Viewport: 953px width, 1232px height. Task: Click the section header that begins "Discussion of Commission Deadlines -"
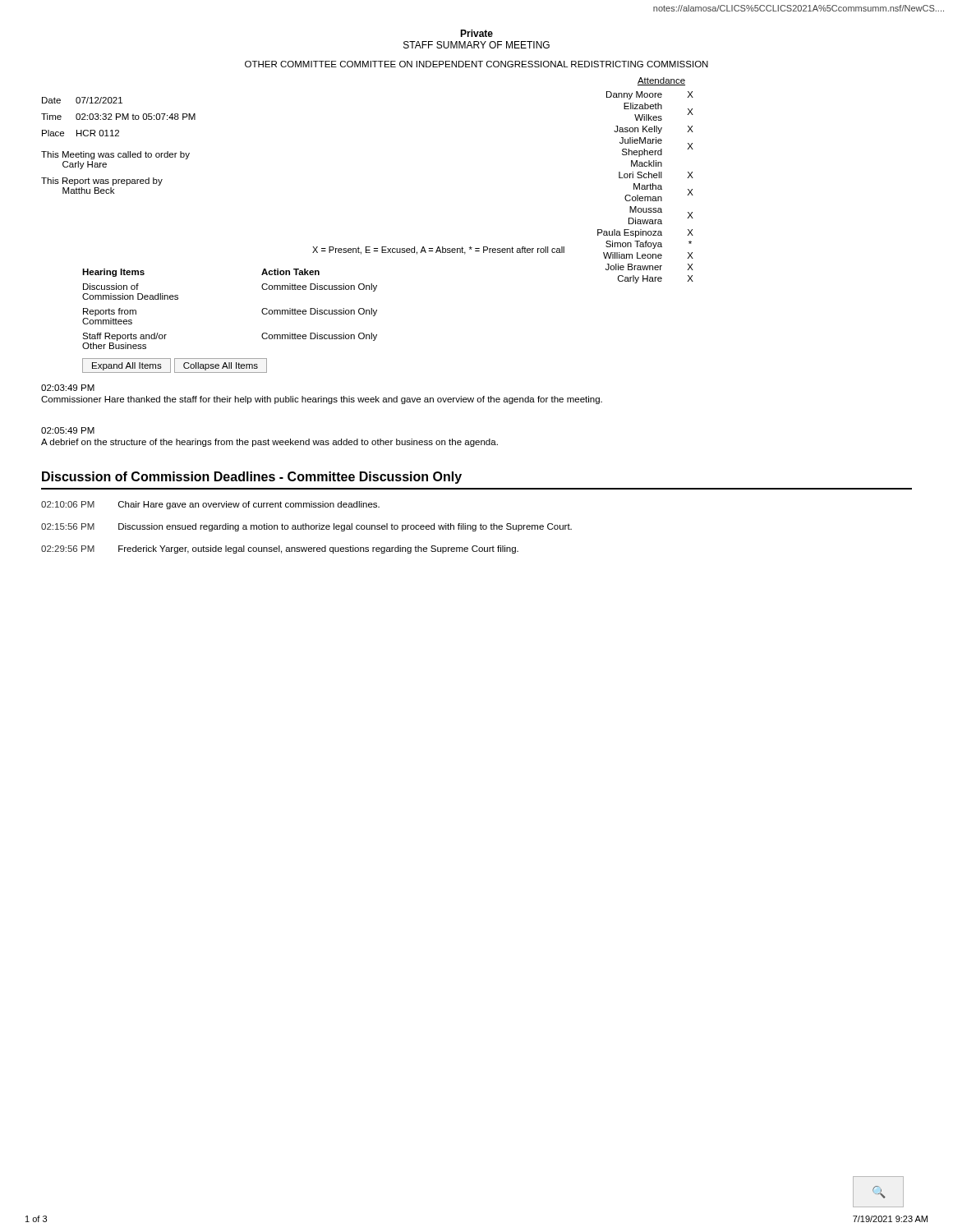(x=251, y=477)
